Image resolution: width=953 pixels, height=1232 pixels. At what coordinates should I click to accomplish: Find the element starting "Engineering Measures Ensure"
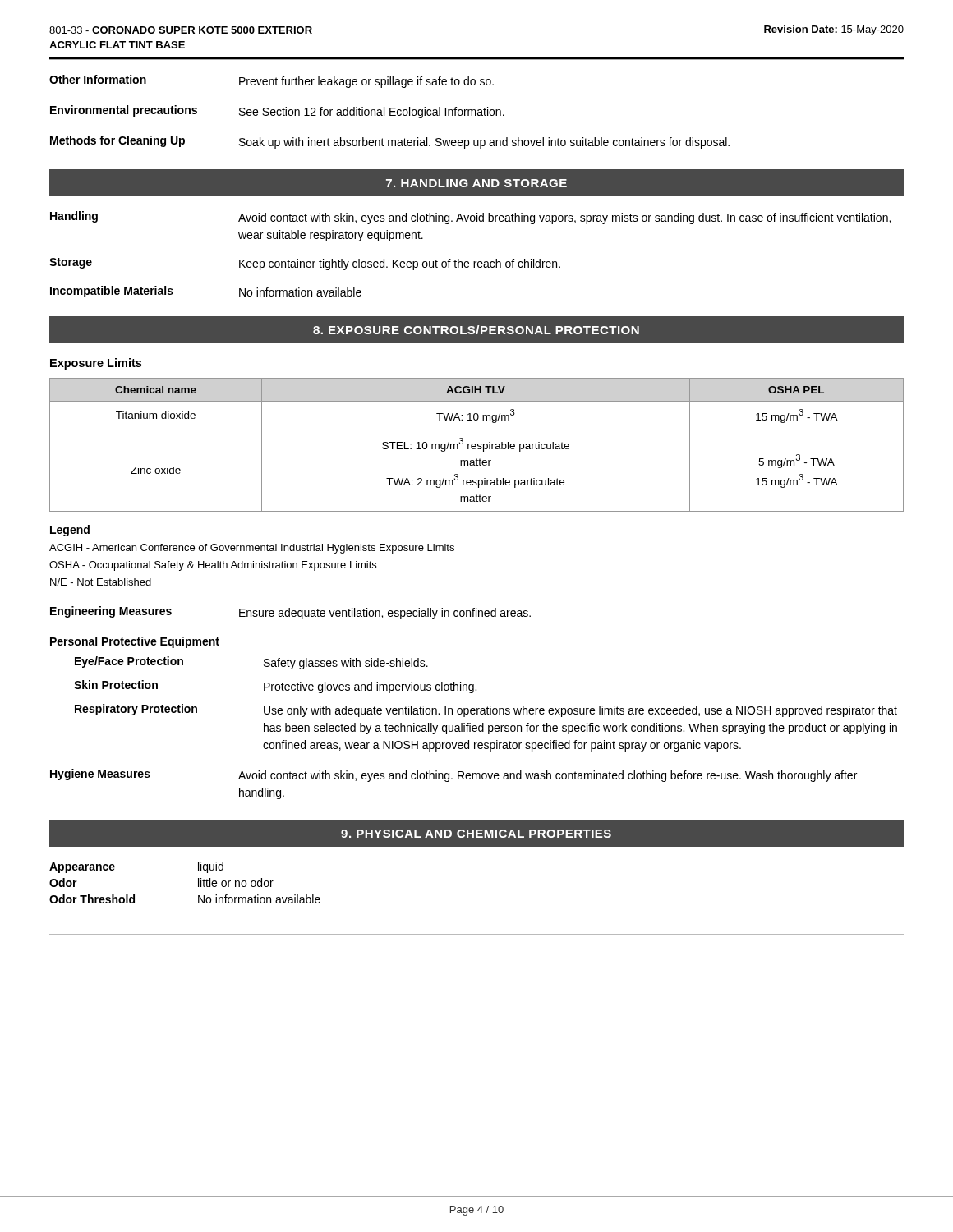pyautogui.click(x=476, y=613)
